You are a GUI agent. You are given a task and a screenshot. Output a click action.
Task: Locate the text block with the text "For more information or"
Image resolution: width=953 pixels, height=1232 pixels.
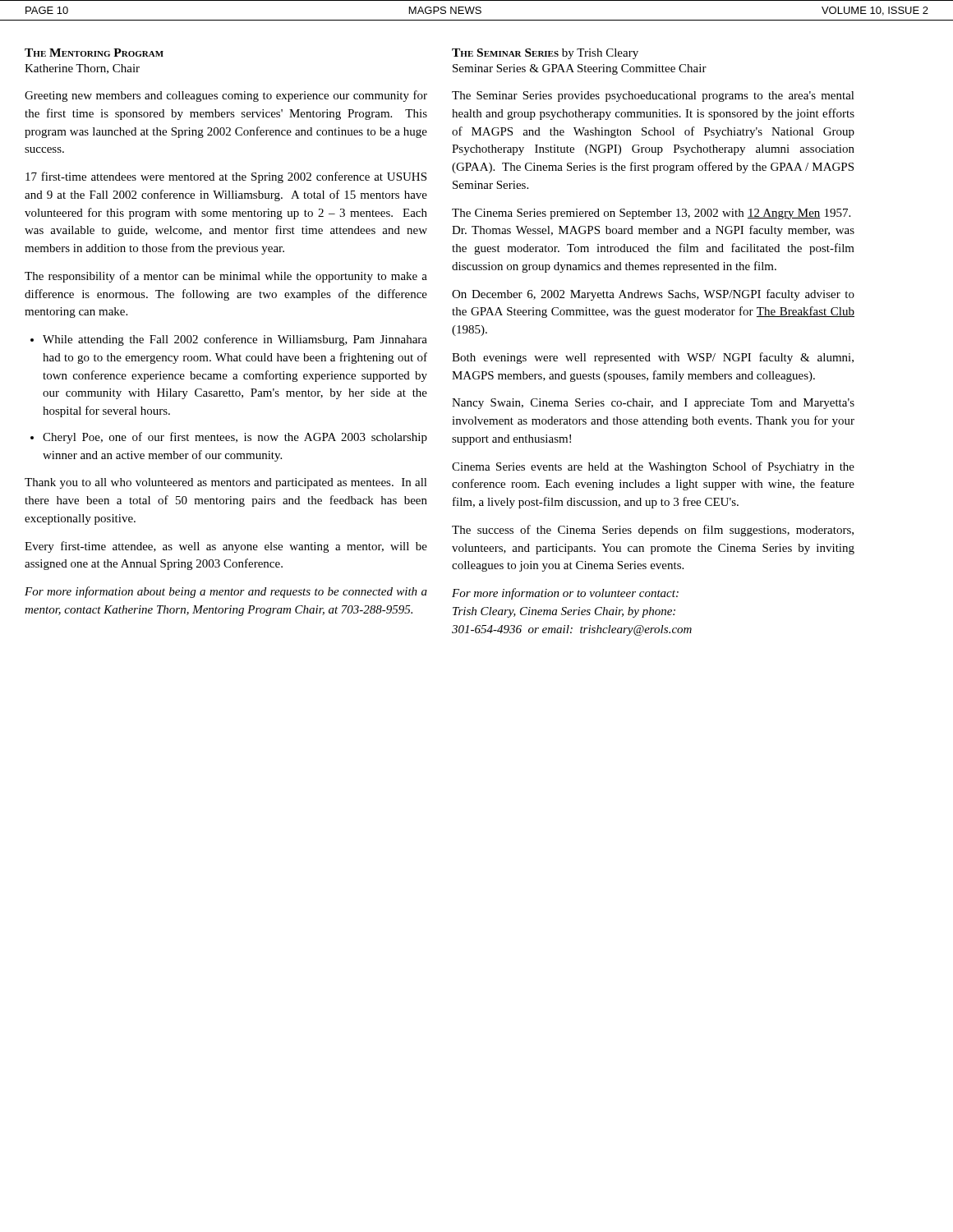tap(572, 611)
